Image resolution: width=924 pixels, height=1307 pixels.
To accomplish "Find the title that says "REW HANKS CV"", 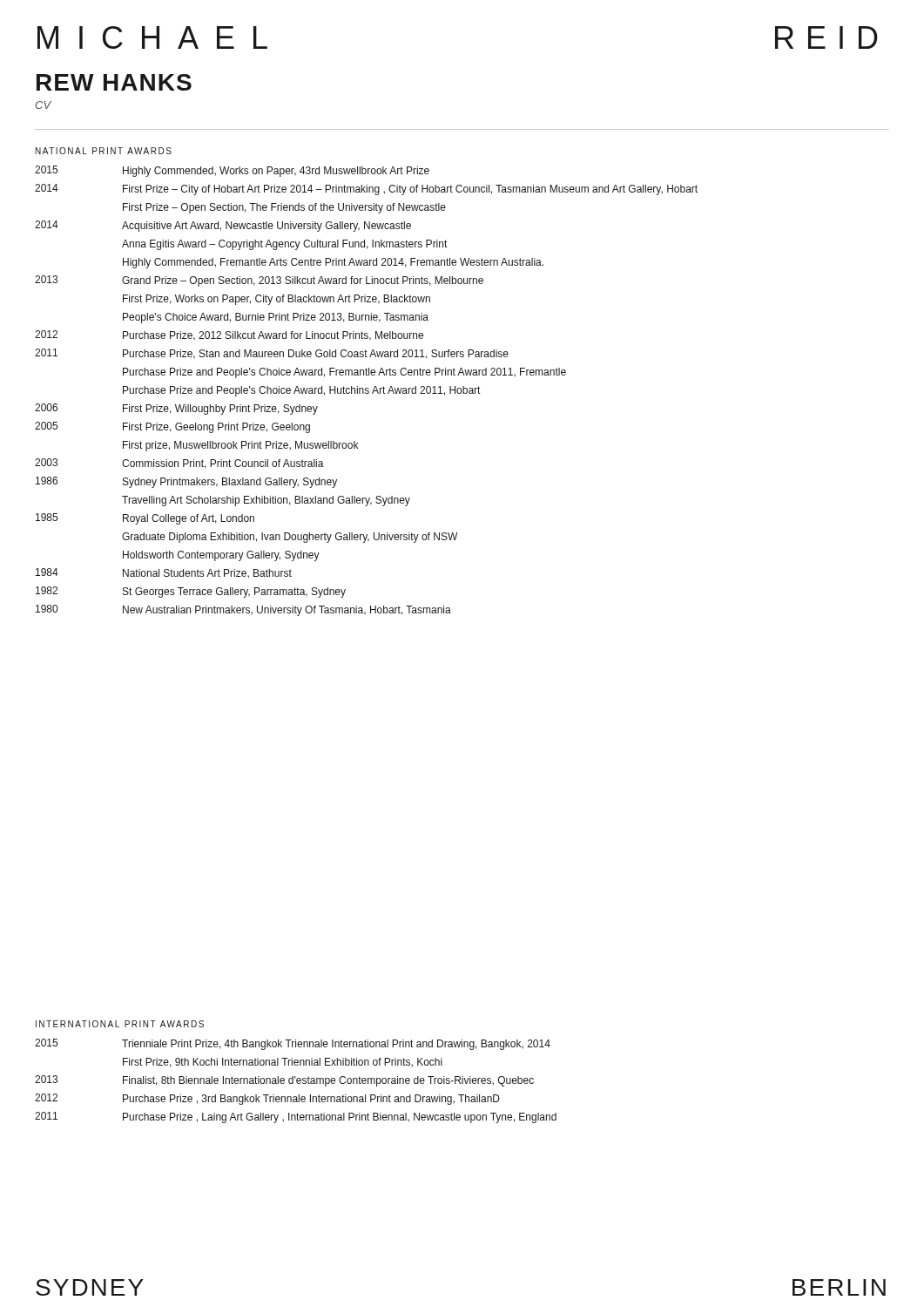I will click(114, 91).
